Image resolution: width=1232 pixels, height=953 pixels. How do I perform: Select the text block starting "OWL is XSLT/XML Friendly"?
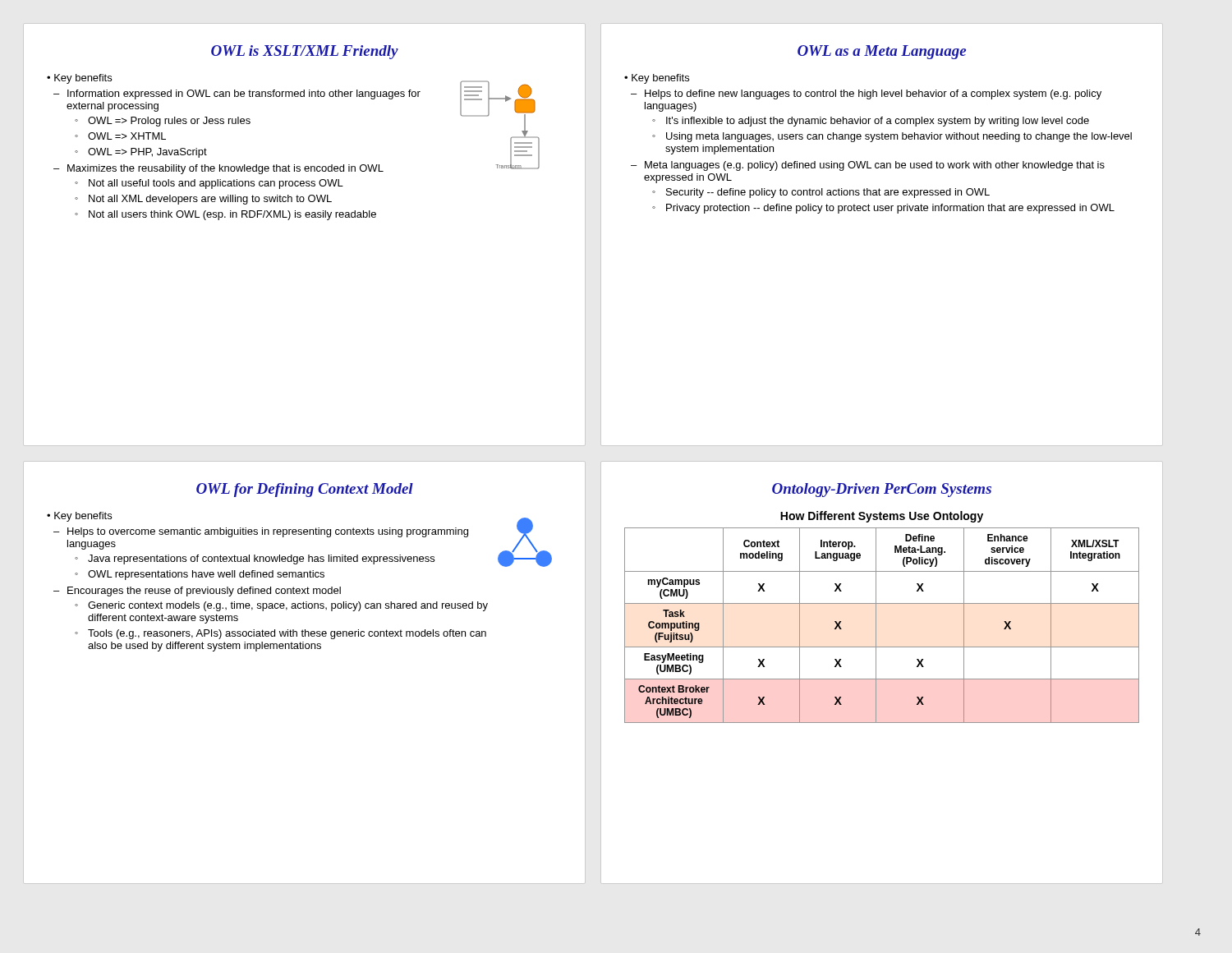pos(304,51)
